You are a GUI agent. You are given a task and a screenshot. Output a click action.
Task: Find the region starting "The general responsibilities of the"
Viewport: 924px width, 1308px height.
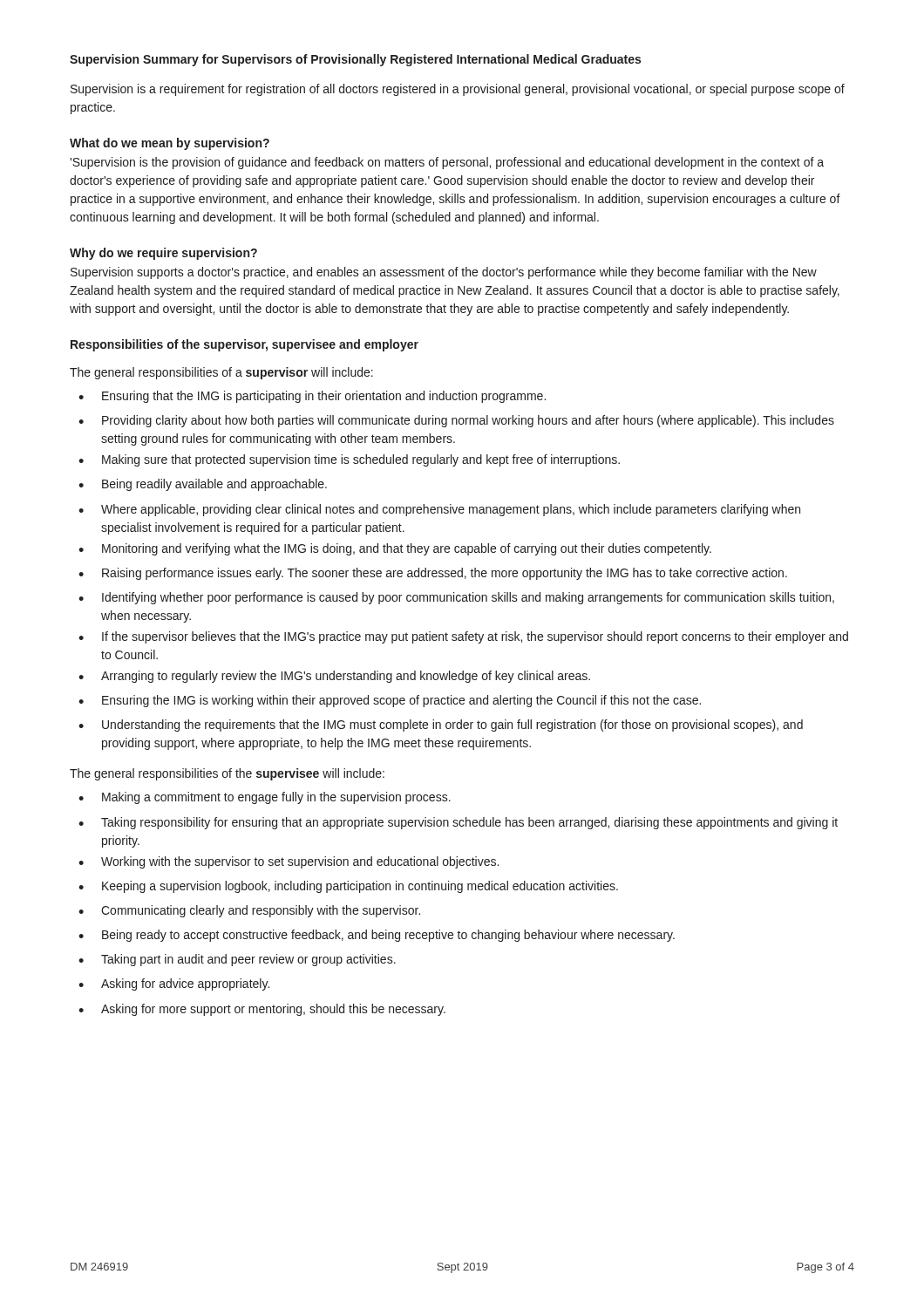pyautogui.click(x=227, y=774)
